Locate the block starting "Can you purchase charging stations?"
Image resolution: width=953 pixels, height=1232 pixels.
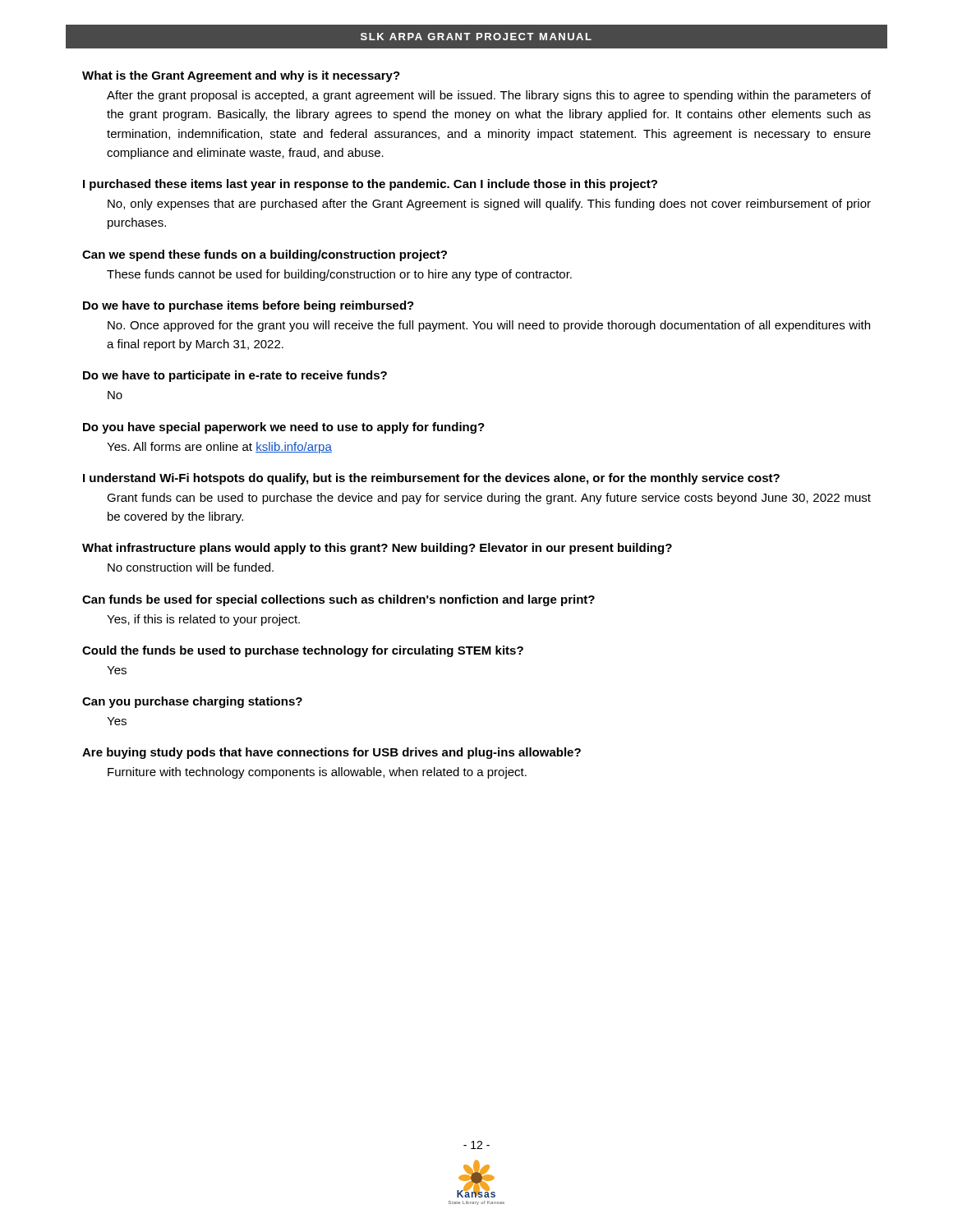[192, 701]
